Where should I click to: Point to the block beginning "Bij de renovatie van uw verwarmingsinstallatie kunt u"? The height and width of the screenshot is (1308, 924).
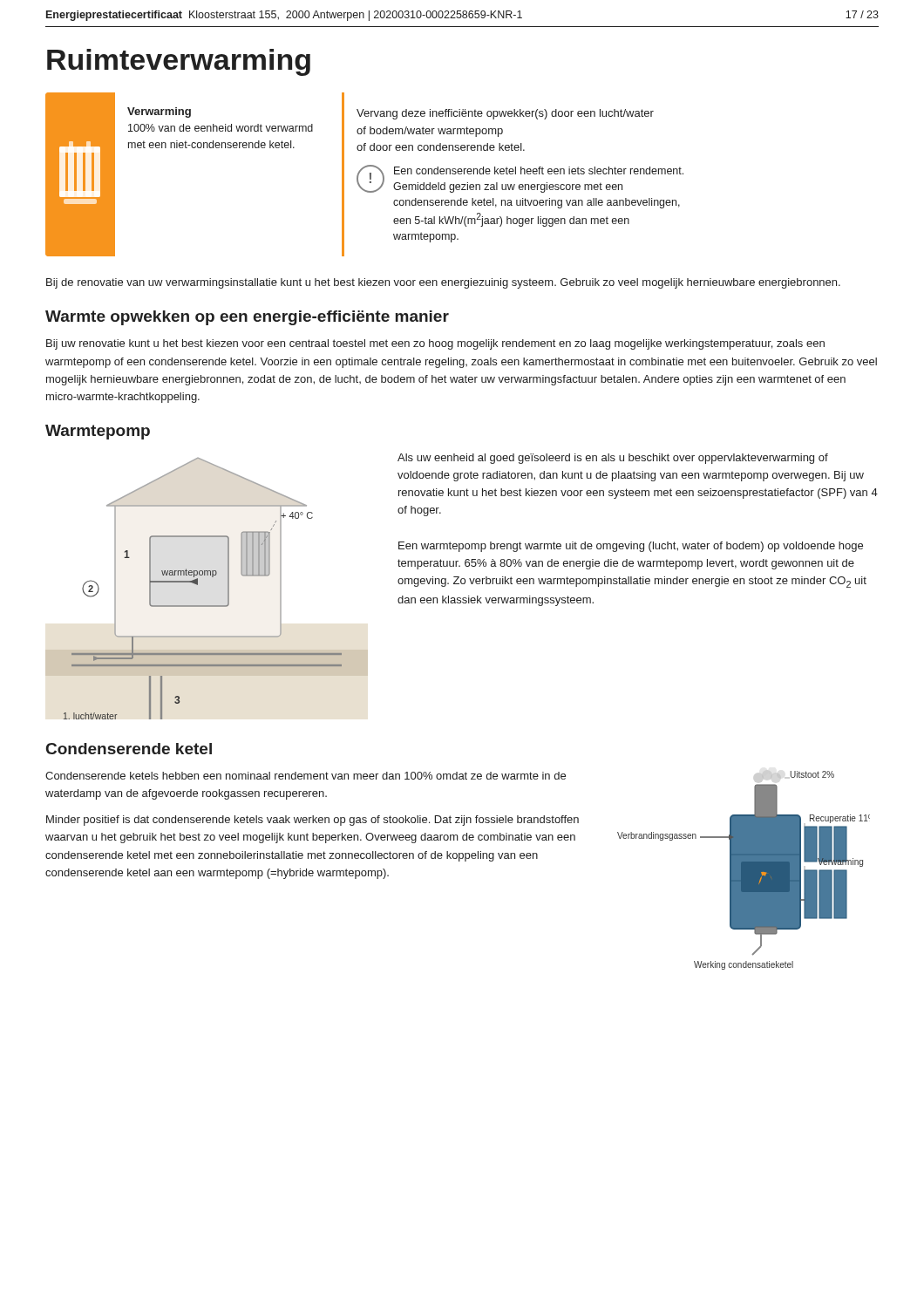(x=443, y=282)
